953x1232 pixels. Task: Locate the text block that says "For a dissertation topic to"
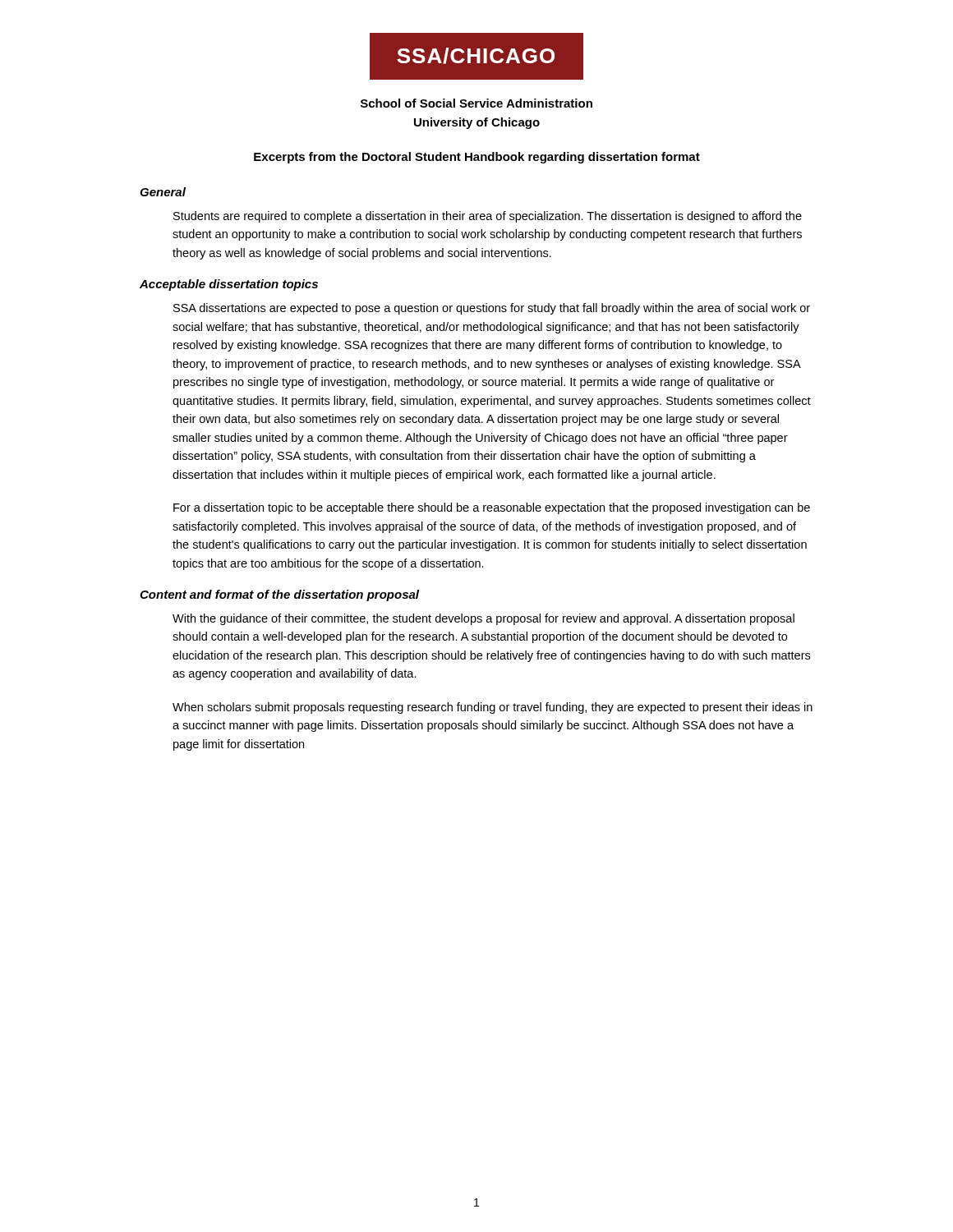click(491, 535)
